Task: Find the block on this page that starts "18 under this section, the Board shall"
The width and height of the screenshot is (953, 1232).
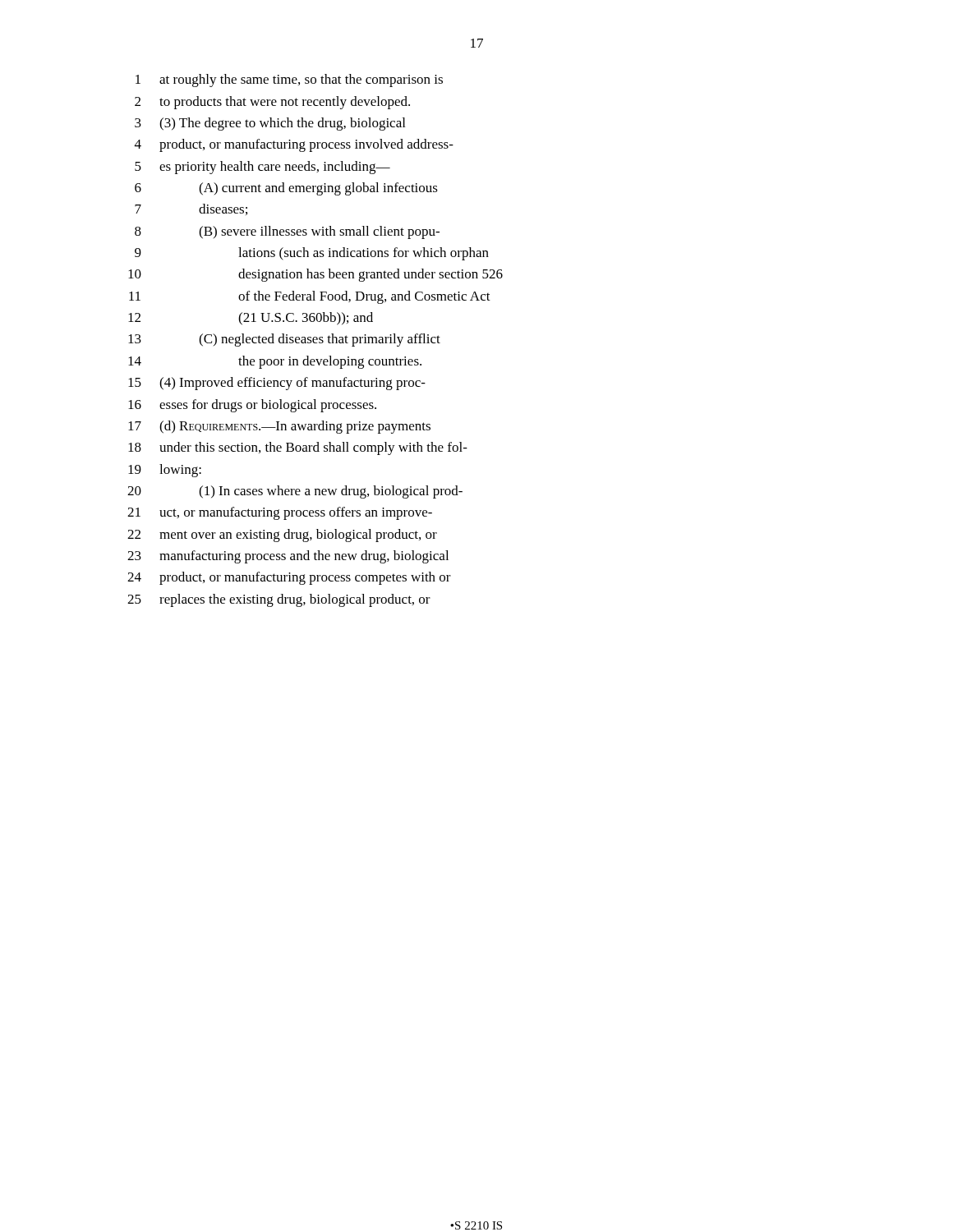Action: click(476, 448)
